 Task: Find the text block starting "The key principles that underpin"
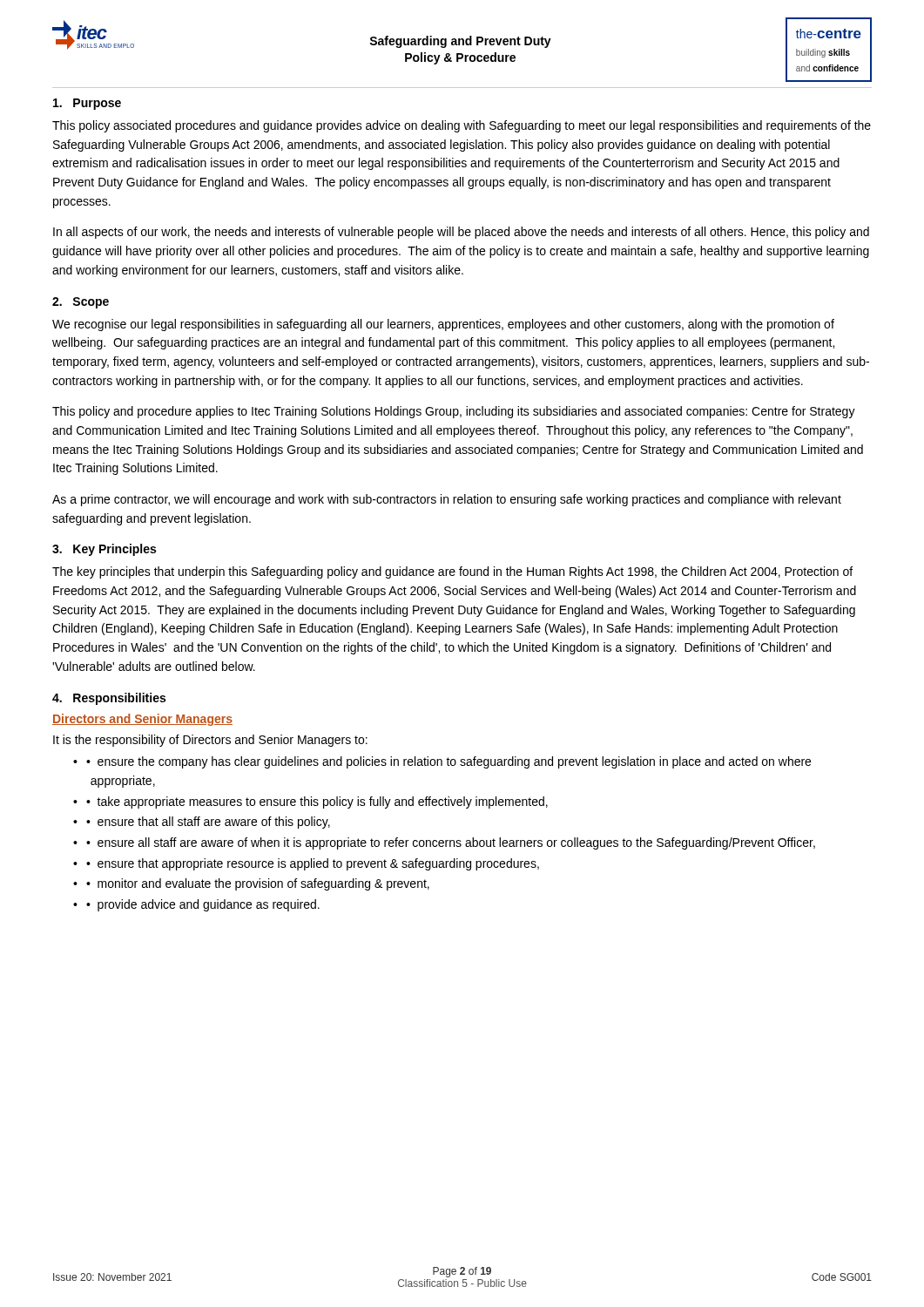click(x=454, y=619)
